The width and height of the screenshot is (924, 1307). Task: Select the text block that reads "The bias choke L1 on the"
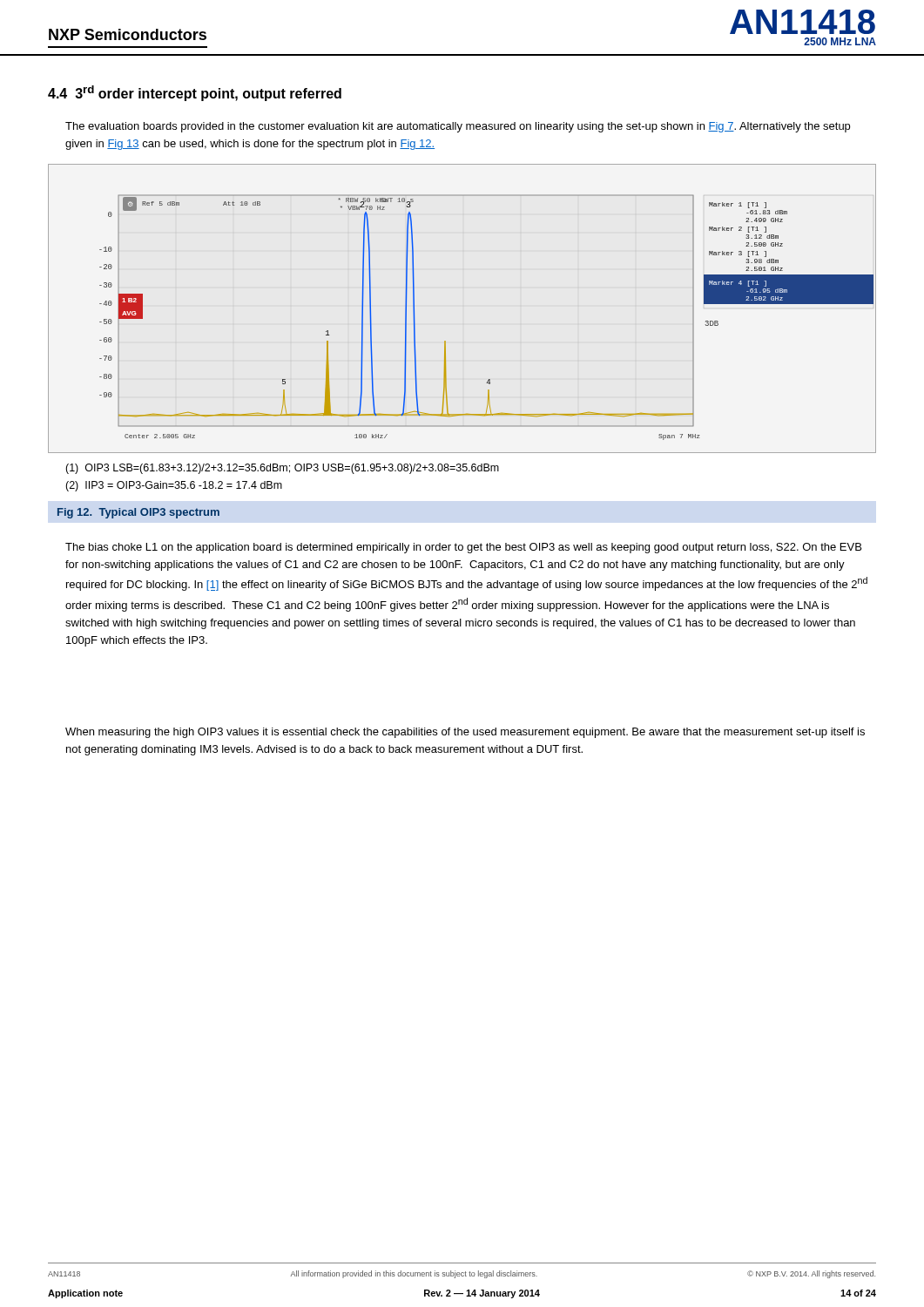tap(467, 594)
